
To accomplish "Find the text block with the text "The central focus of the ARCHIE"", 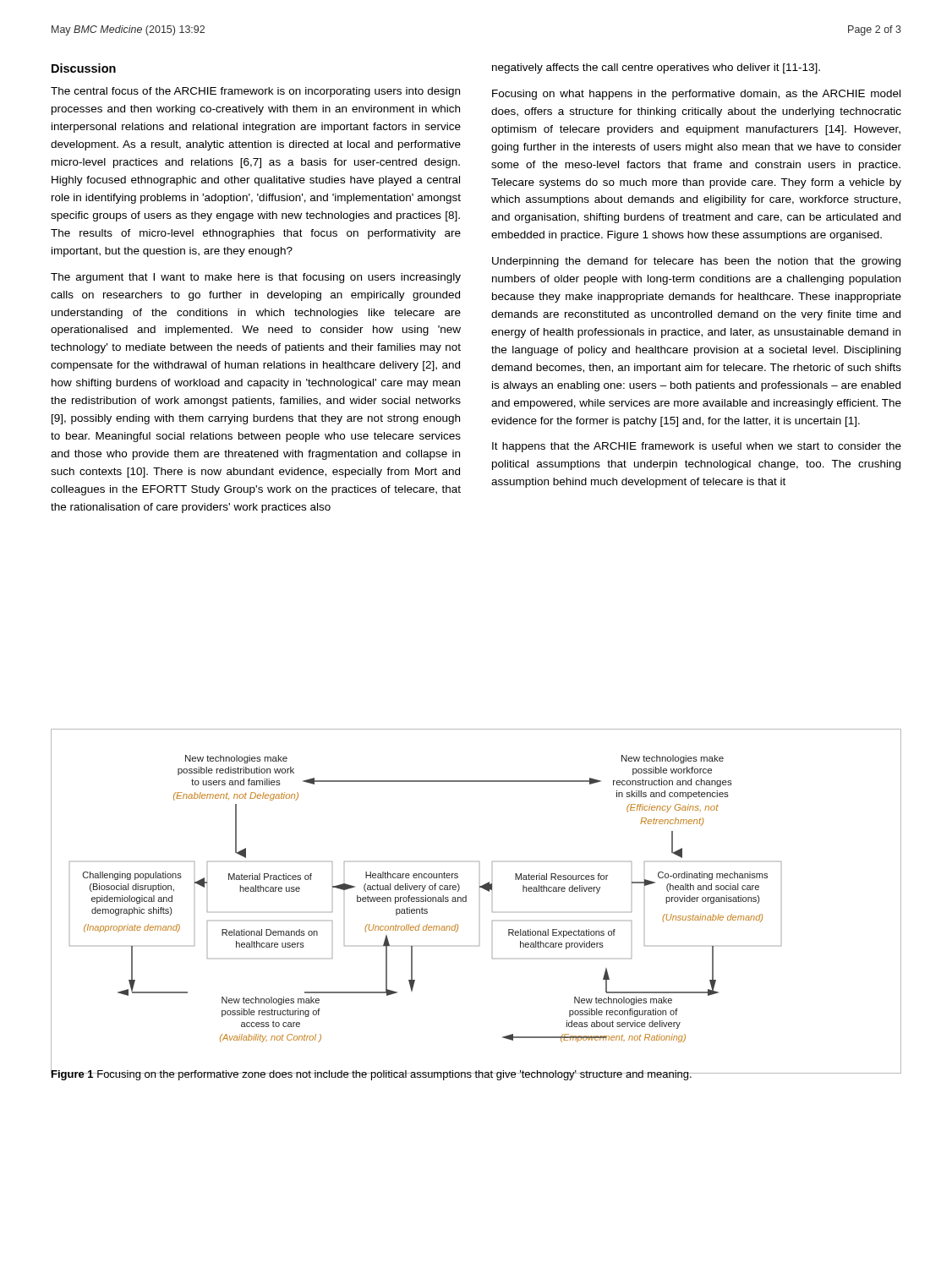I will pos(256,300).
